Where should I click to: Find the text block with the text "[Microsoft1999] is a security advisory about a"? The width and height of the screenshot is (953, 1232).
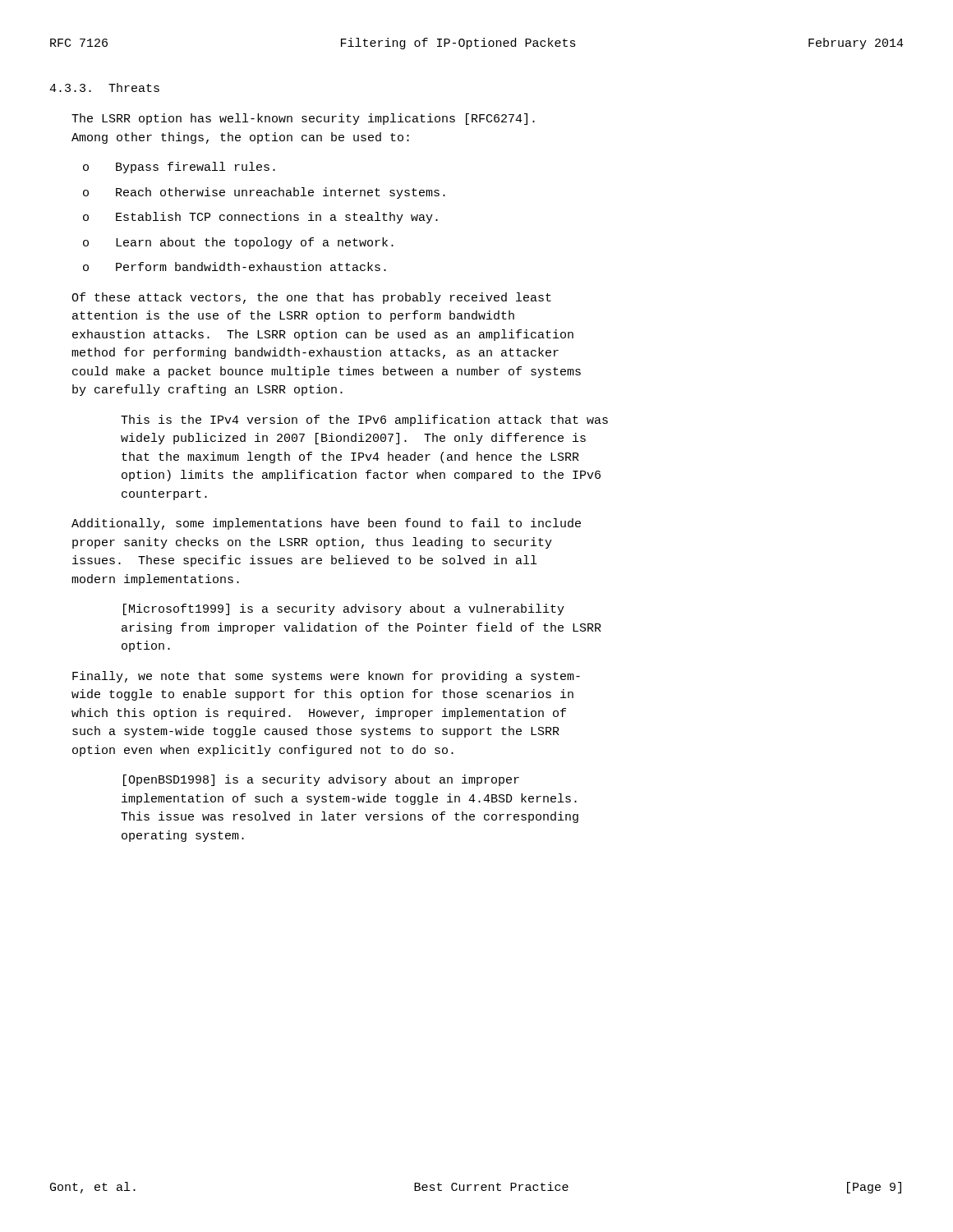[x=350, y=628]
